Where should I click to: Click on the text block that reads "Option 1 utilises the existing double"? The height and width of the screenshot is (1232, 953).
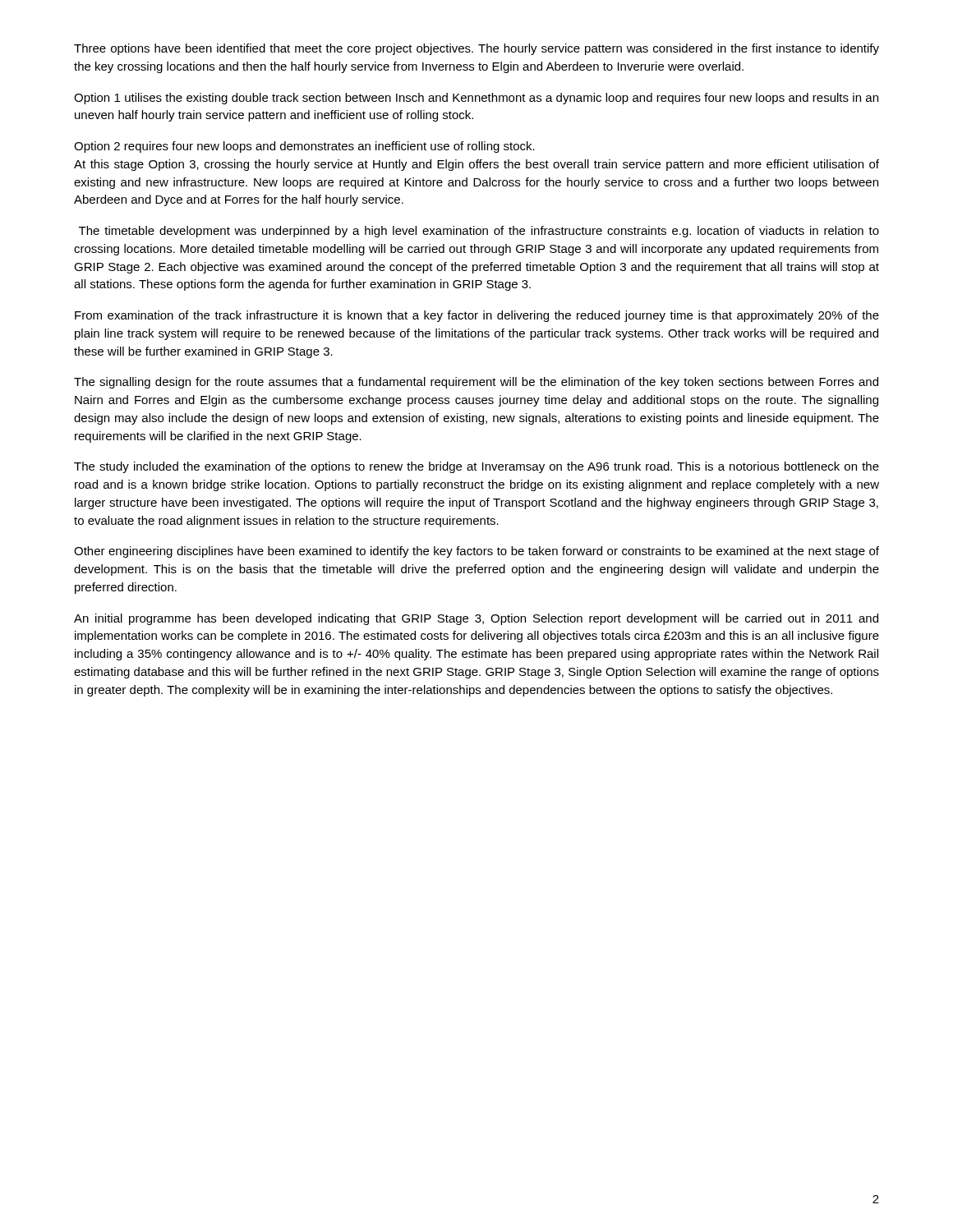tap(476, 106)
